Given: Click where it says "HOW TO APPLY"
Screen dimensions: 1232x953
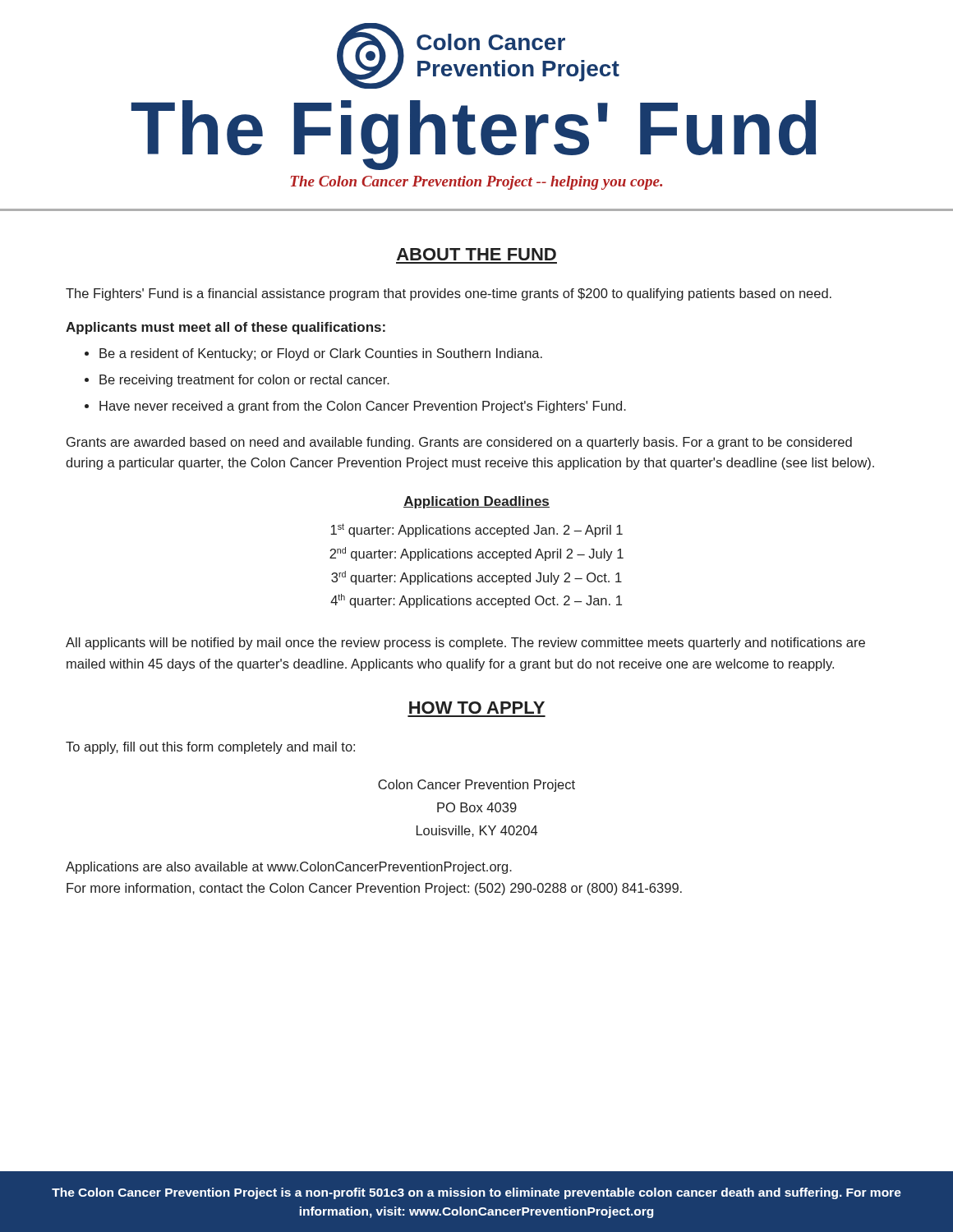Looking at the screenshot, I should [x=476, y=708].
